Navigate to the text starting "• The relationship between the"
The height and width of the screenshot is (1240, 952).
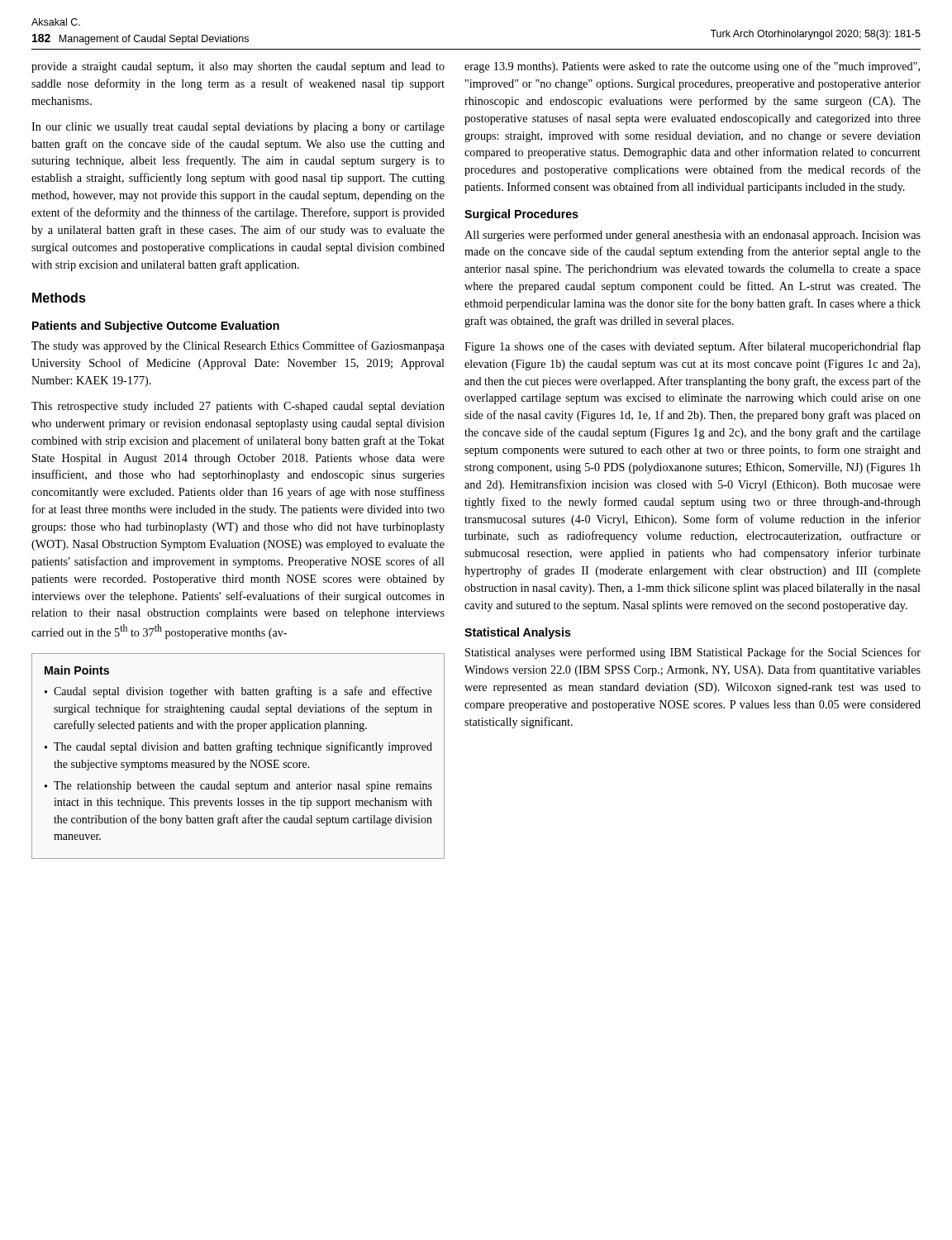click(238, 811)
